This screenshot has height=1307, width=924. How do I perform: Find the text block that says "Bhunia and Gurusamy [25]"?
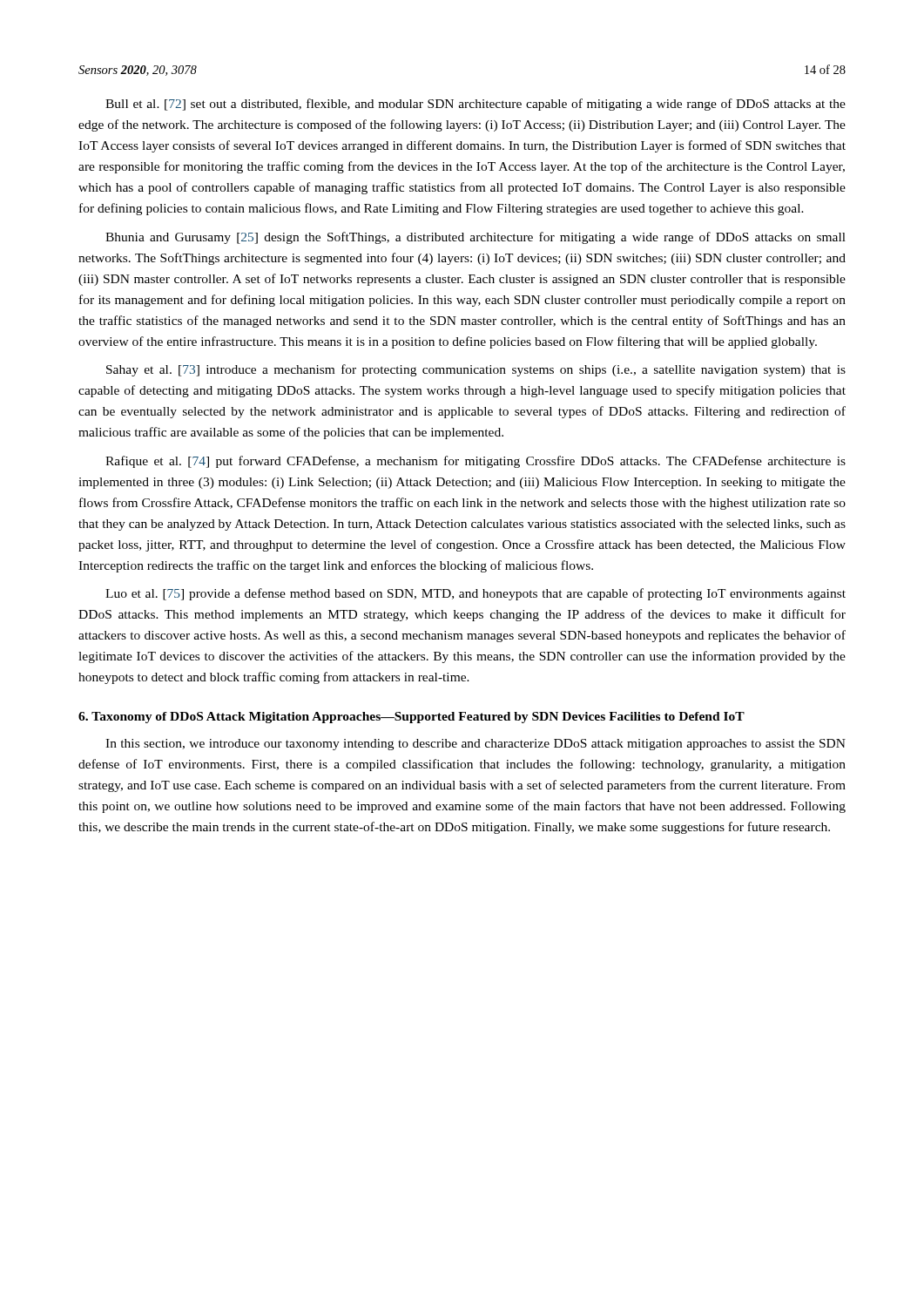coord(462,289)
